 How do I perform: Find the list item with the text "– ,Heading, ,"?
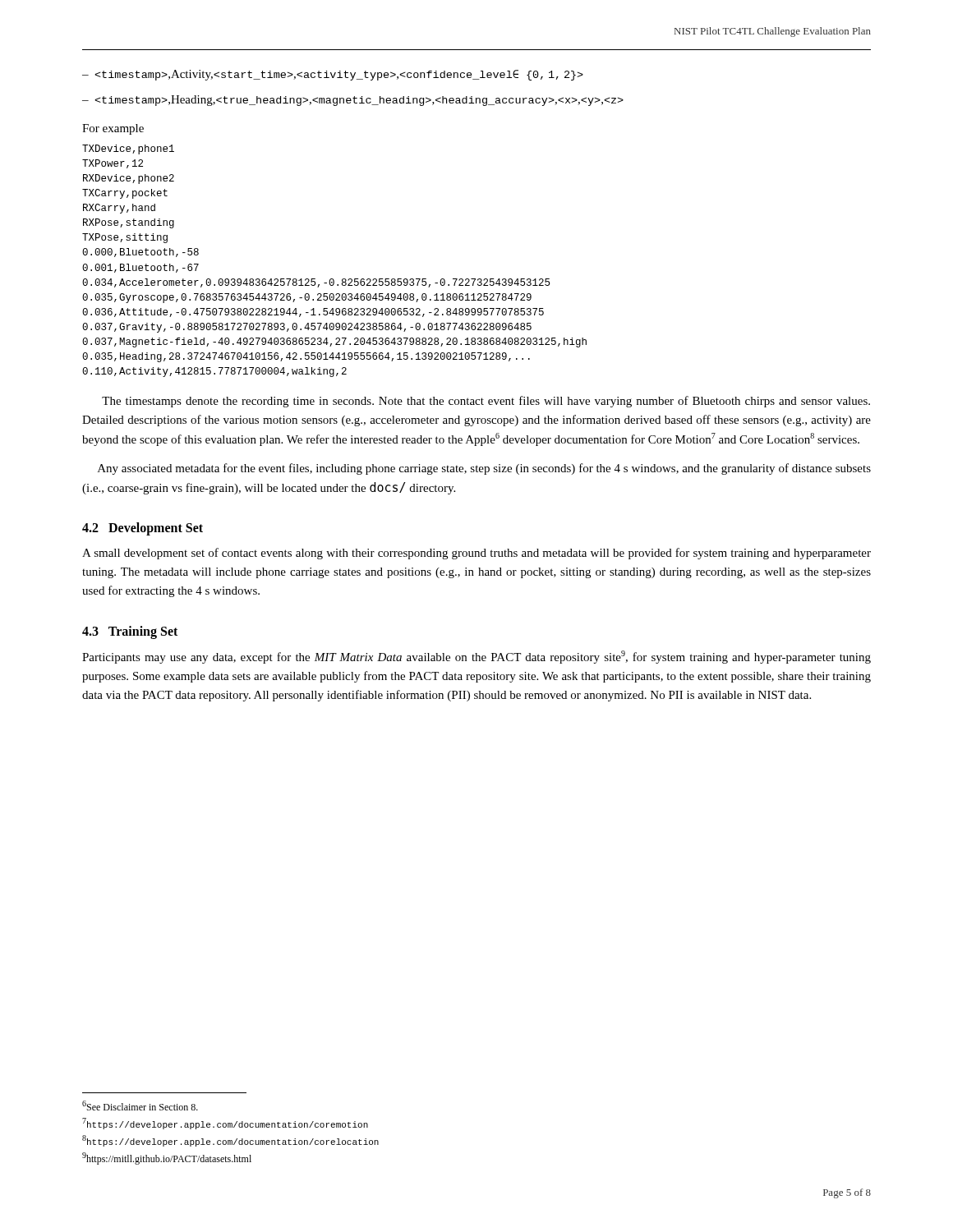pyautogui.click(x=353, y=100)
